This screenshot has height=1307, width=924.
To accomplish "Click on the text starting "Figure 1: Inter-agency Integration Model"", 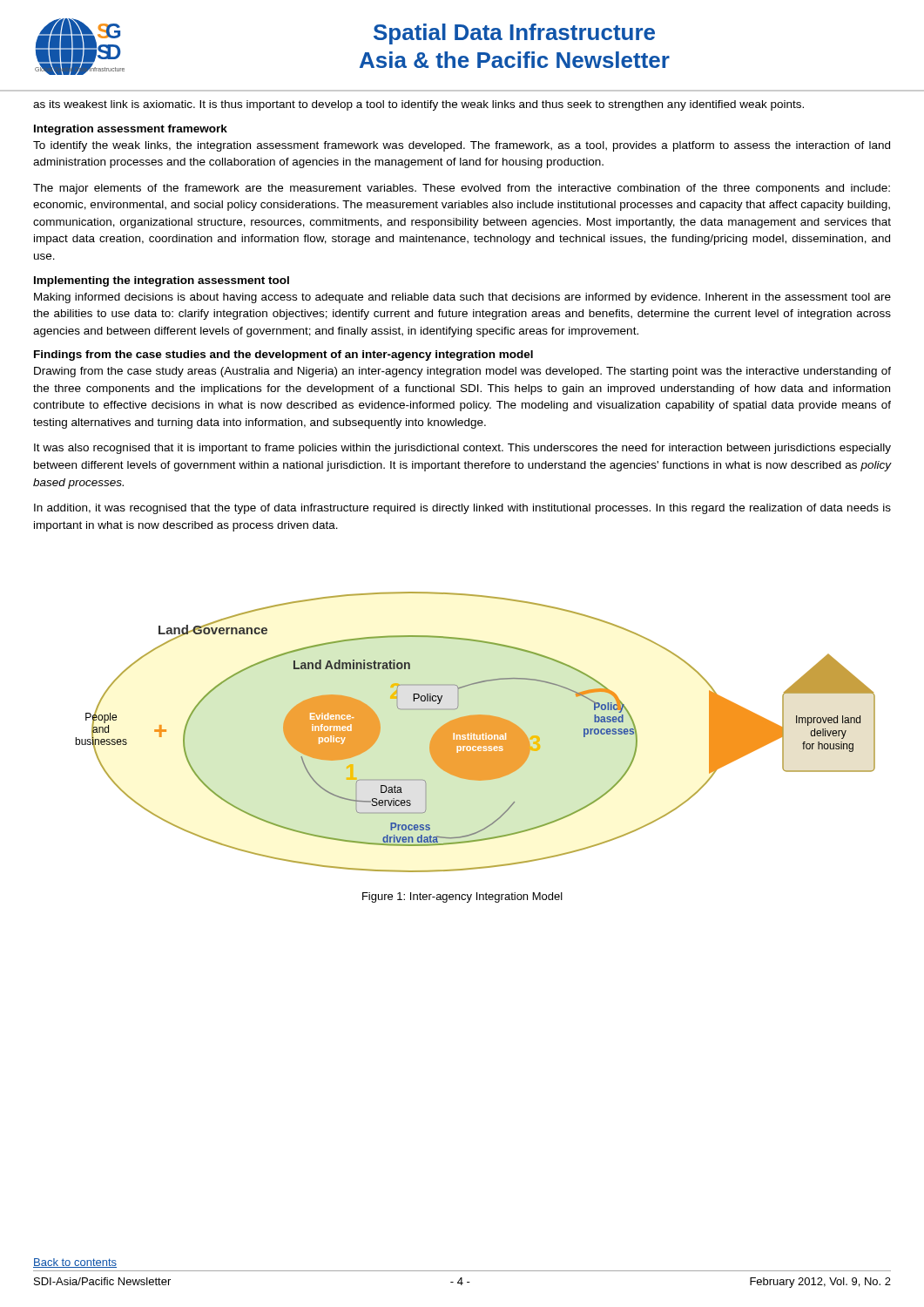I will pyautogui.click(x=462, y=896).
